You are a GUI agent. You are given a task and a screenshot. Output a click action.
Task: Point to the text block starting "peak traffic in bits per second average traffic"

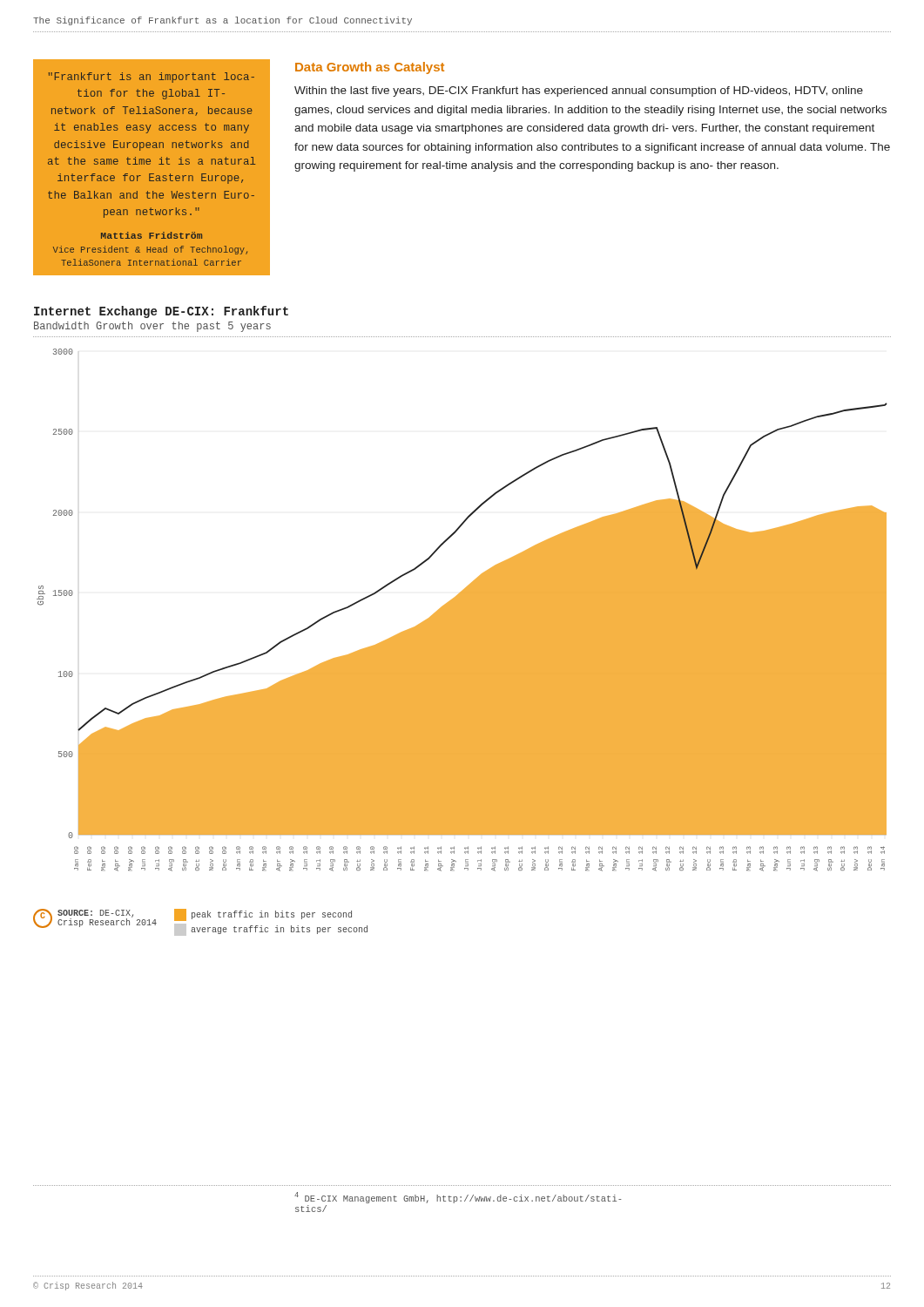(x=271, y=922)
